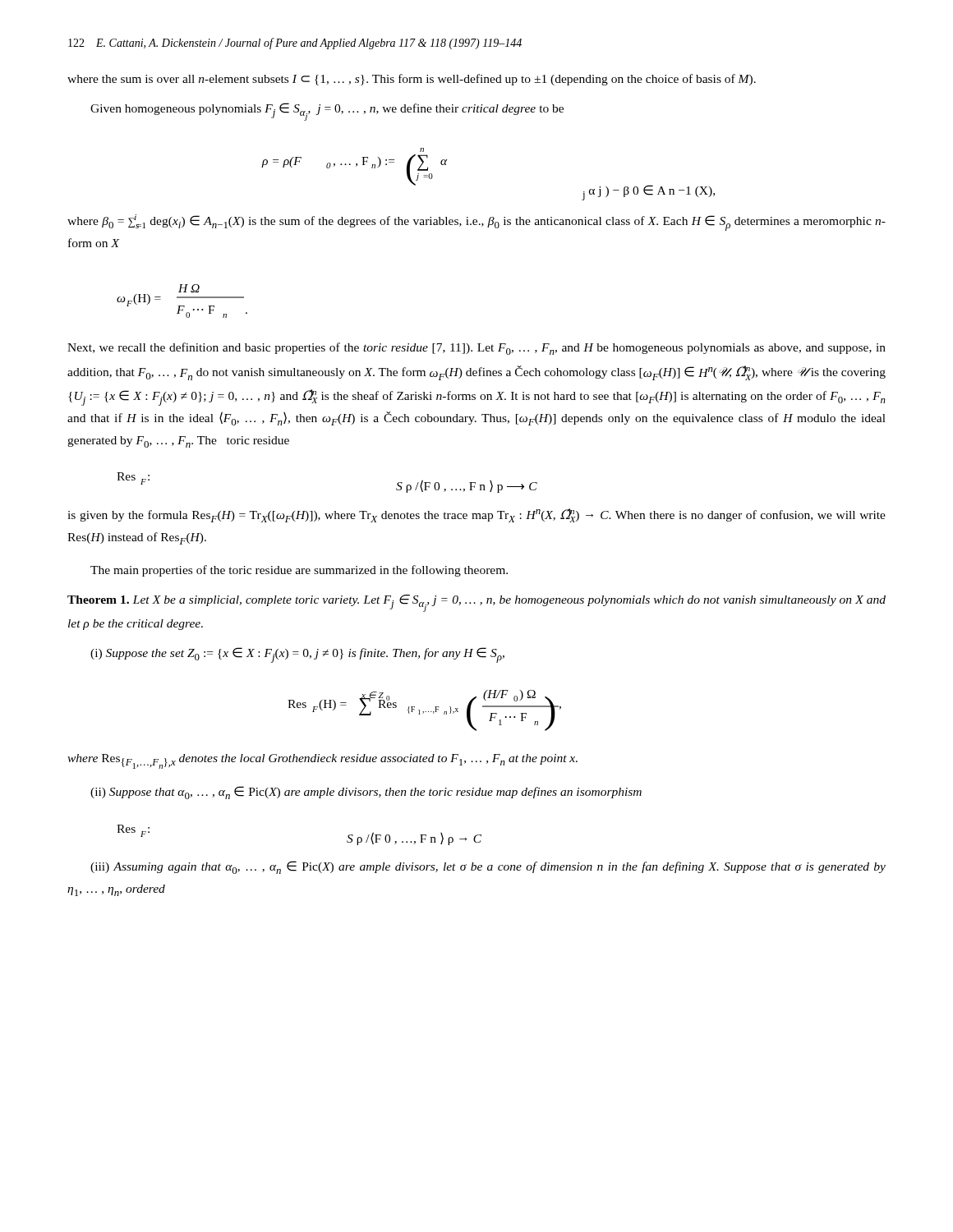Screen dimensions: 1232x953
Task: Where is the passage that starts "(iii) Assuming again that α0, …"?
Action: coord(476,878)
